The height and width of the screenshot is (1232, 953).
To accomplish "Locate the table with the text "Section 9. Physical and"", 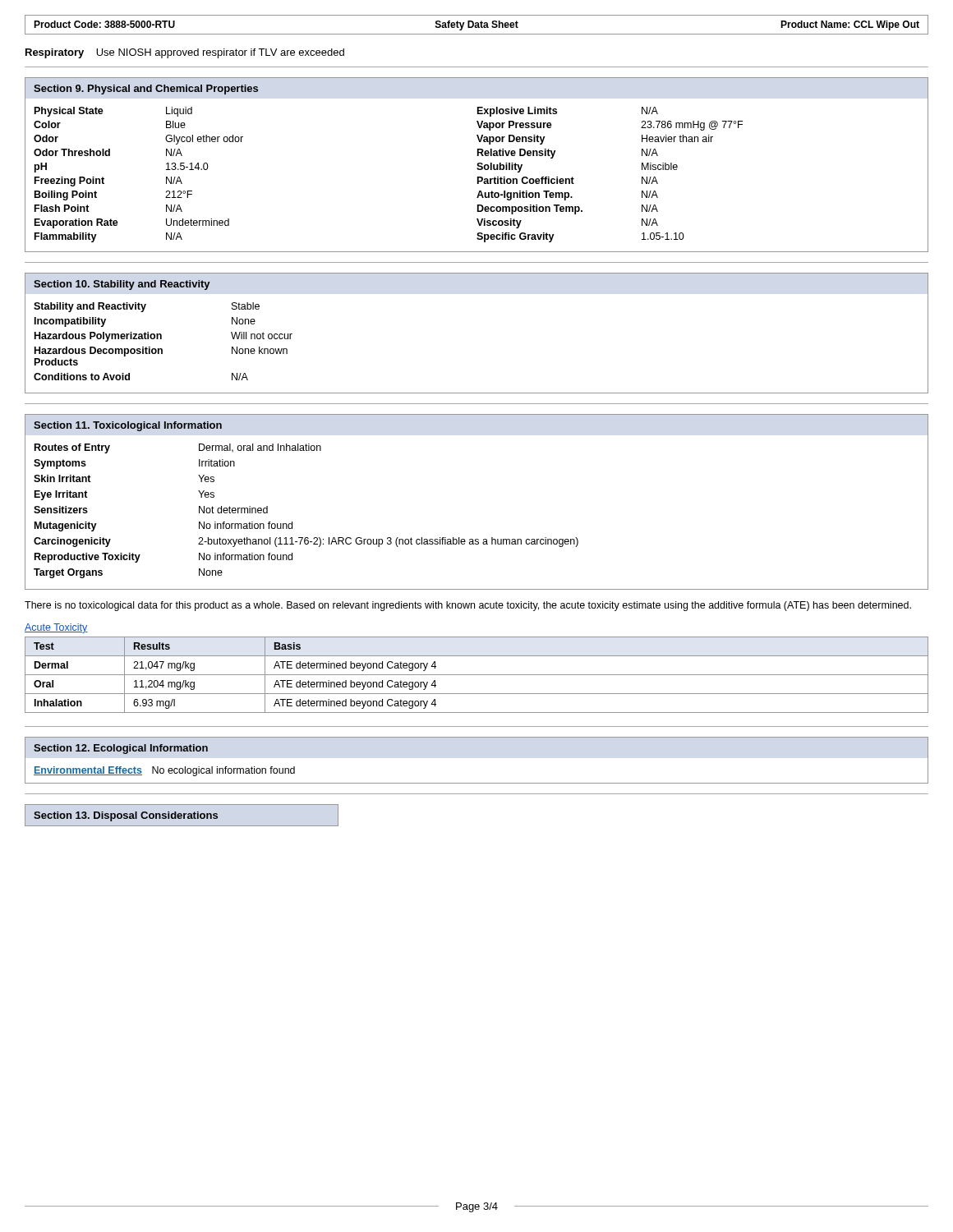I will click(476, 165).
